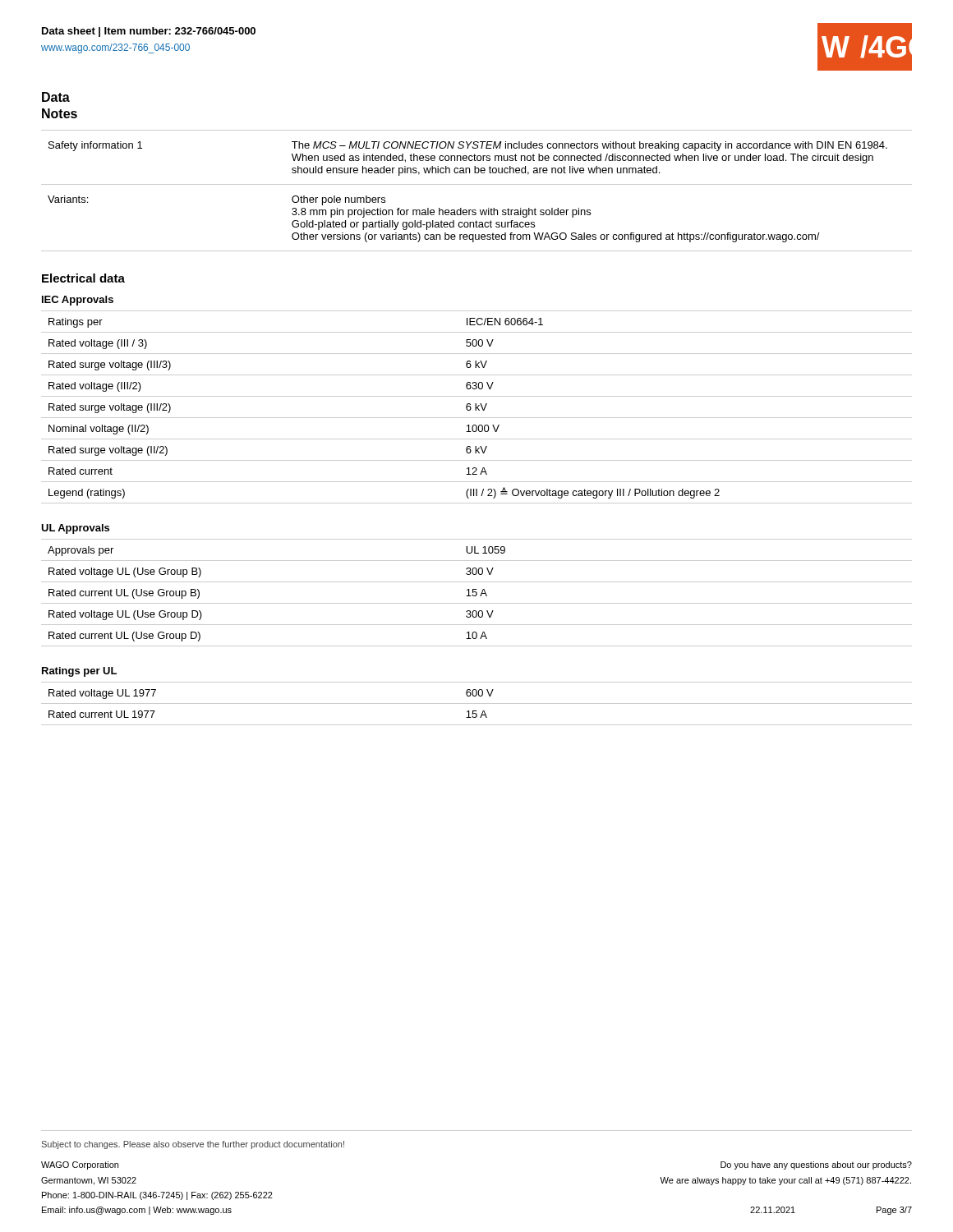Select the table that reads "Rated voltage (III/2)"
This screenshot has width=953, height=1232.
tap(476, 407)
